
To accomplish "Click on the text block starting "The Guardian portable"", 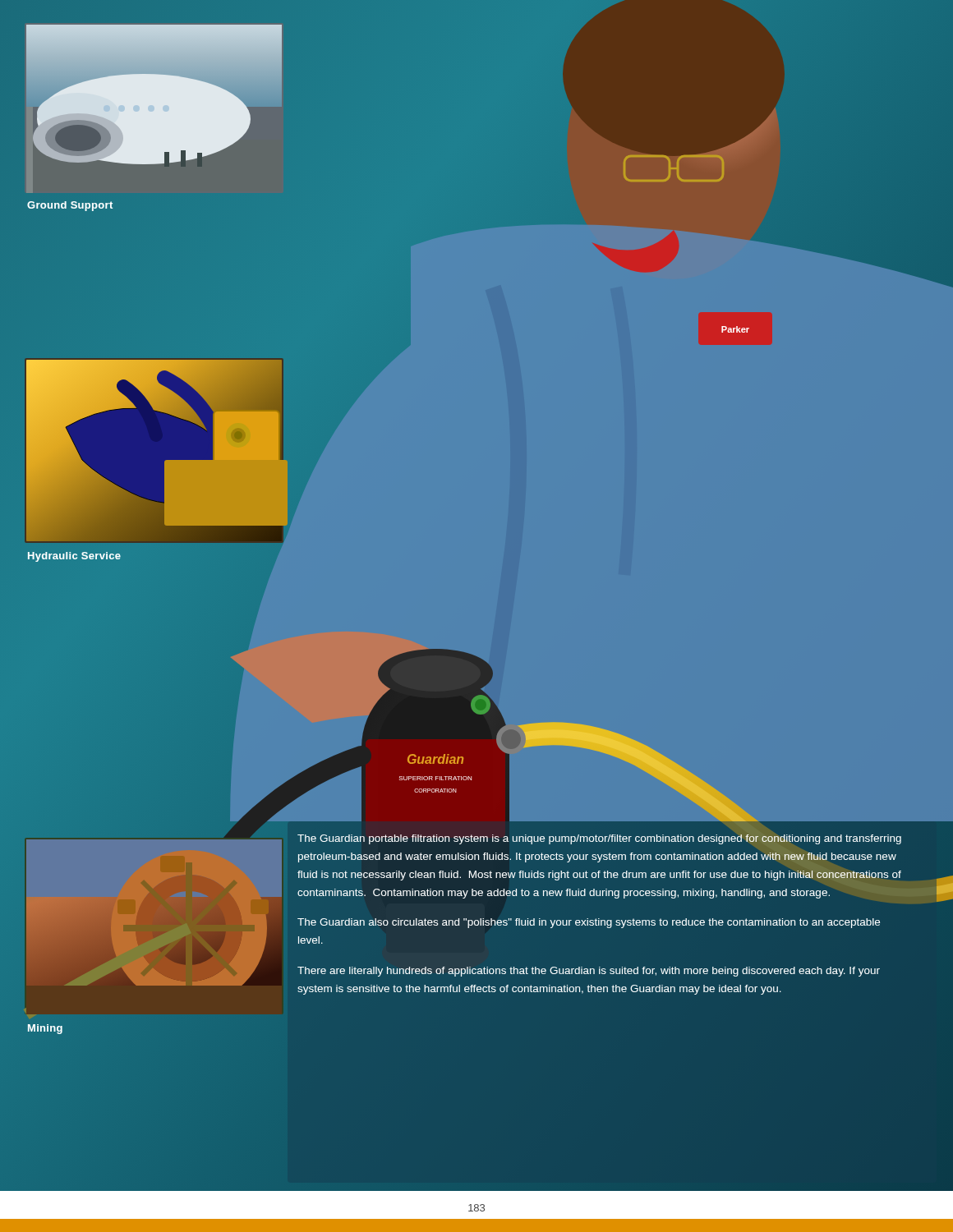I will [x=601, y=914].
